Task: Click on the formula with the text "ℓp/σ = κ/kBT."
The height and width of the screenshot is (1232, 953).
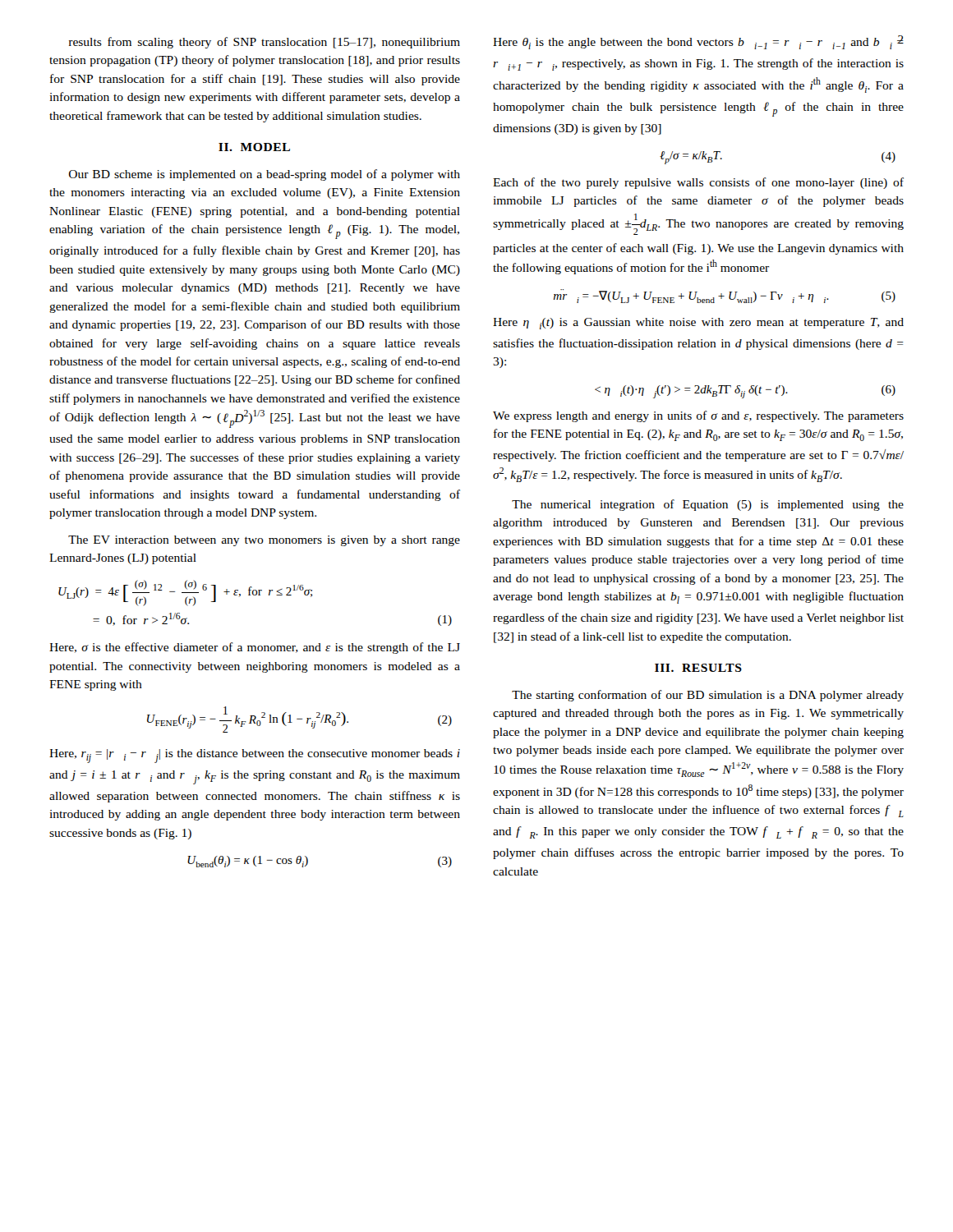Action: [x=698, y=157]
